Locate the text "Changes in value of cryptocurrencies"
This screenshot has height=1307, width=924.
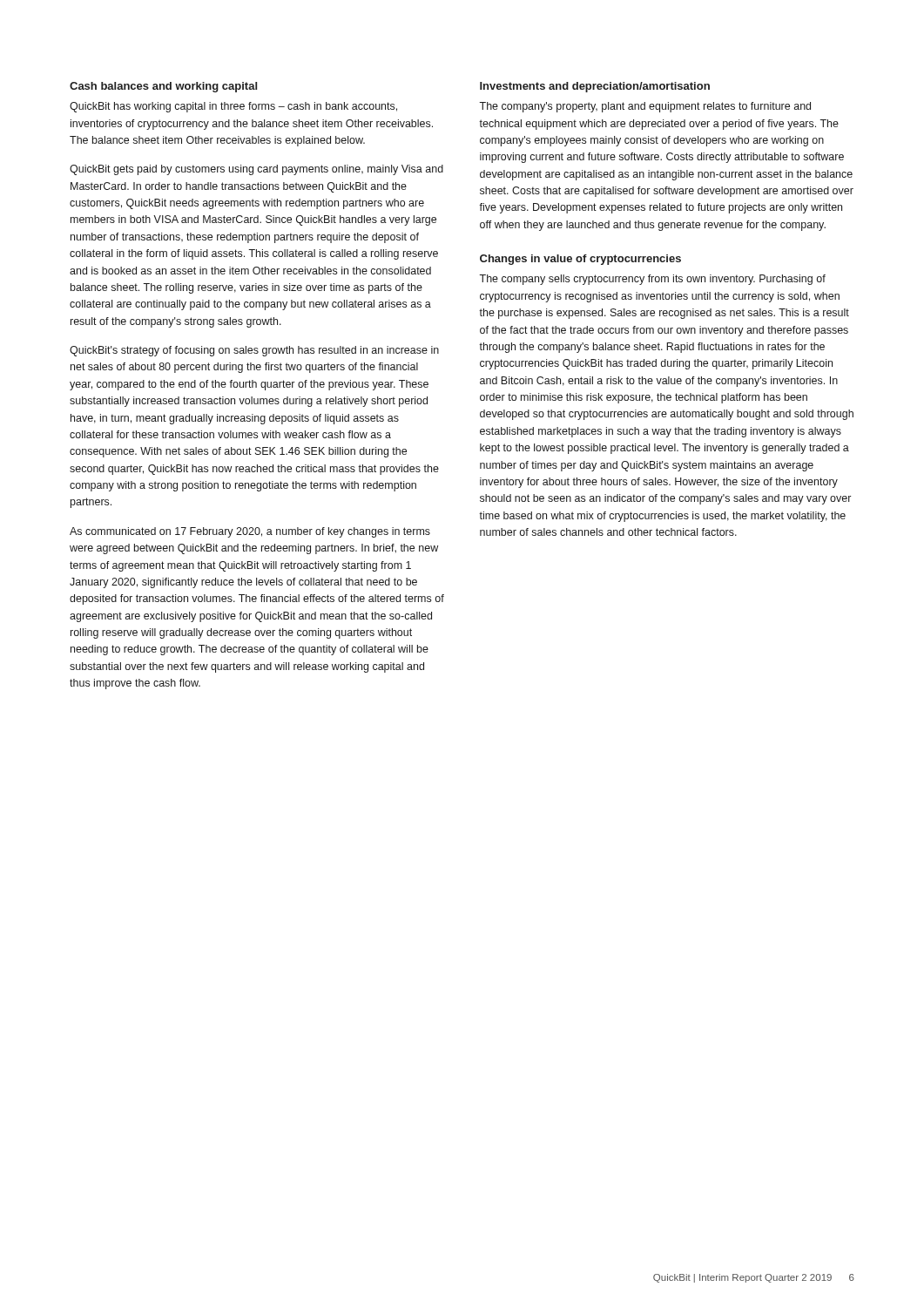point(580,259)
